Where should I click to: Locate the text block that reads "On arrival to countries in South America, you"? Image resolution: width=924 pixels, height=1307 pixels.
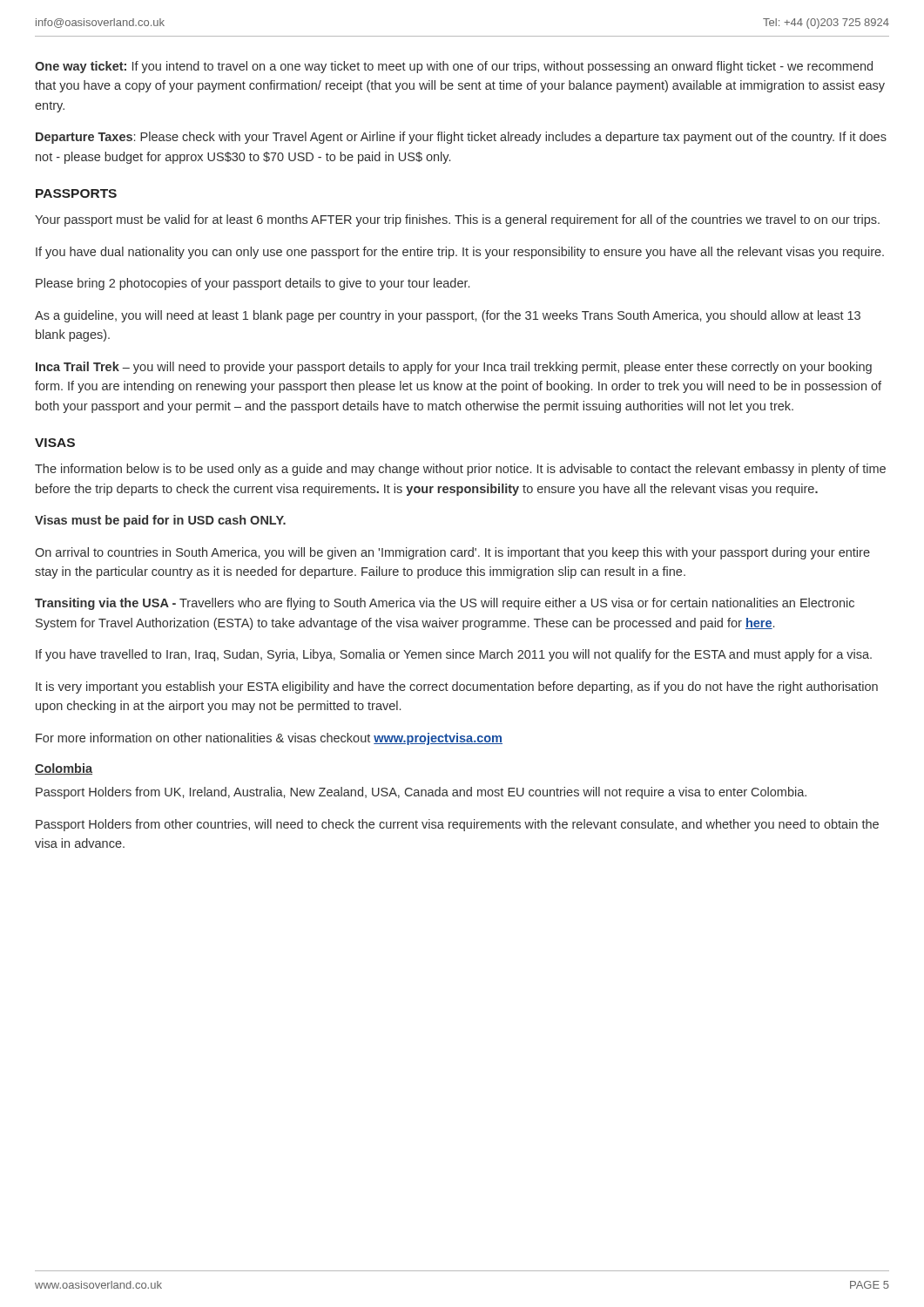(x=452, y=562)
